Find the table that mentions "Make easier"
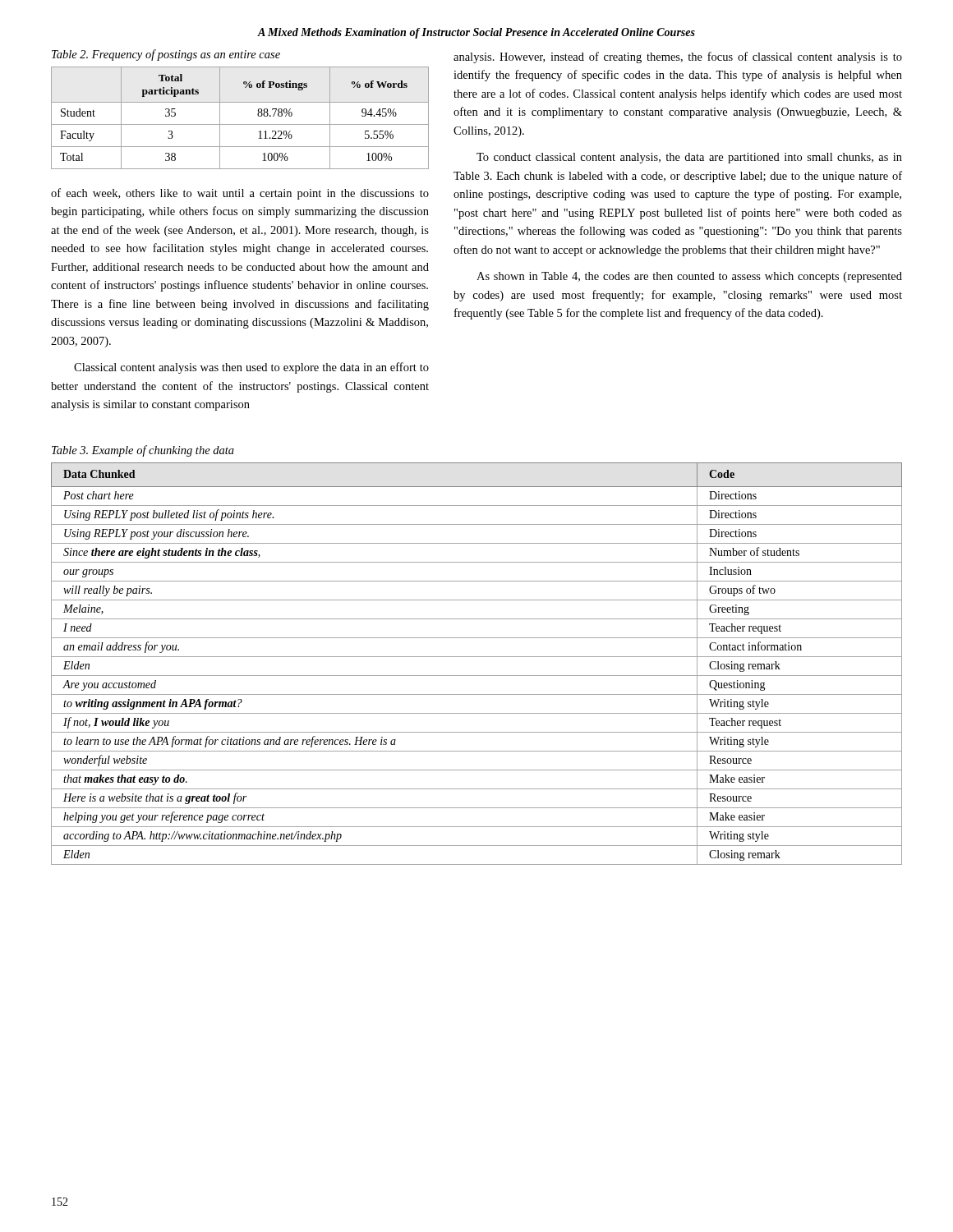Viewport: 953px width, 1232px height. point(476,663)
